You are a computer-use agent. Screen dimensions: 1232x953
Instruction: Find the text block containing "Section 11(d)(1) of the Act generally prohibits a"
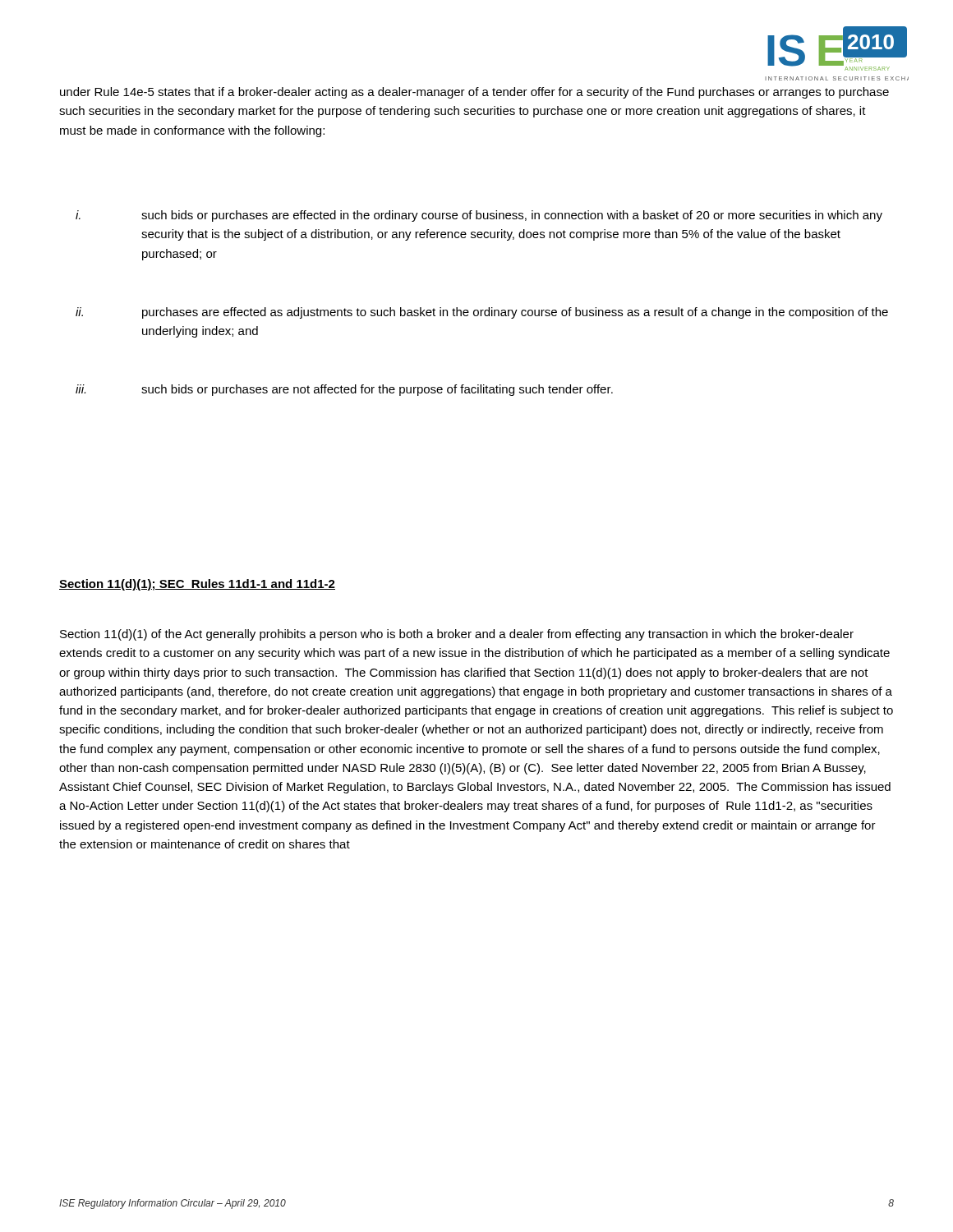pyautogui.click(x=476, y=739)
